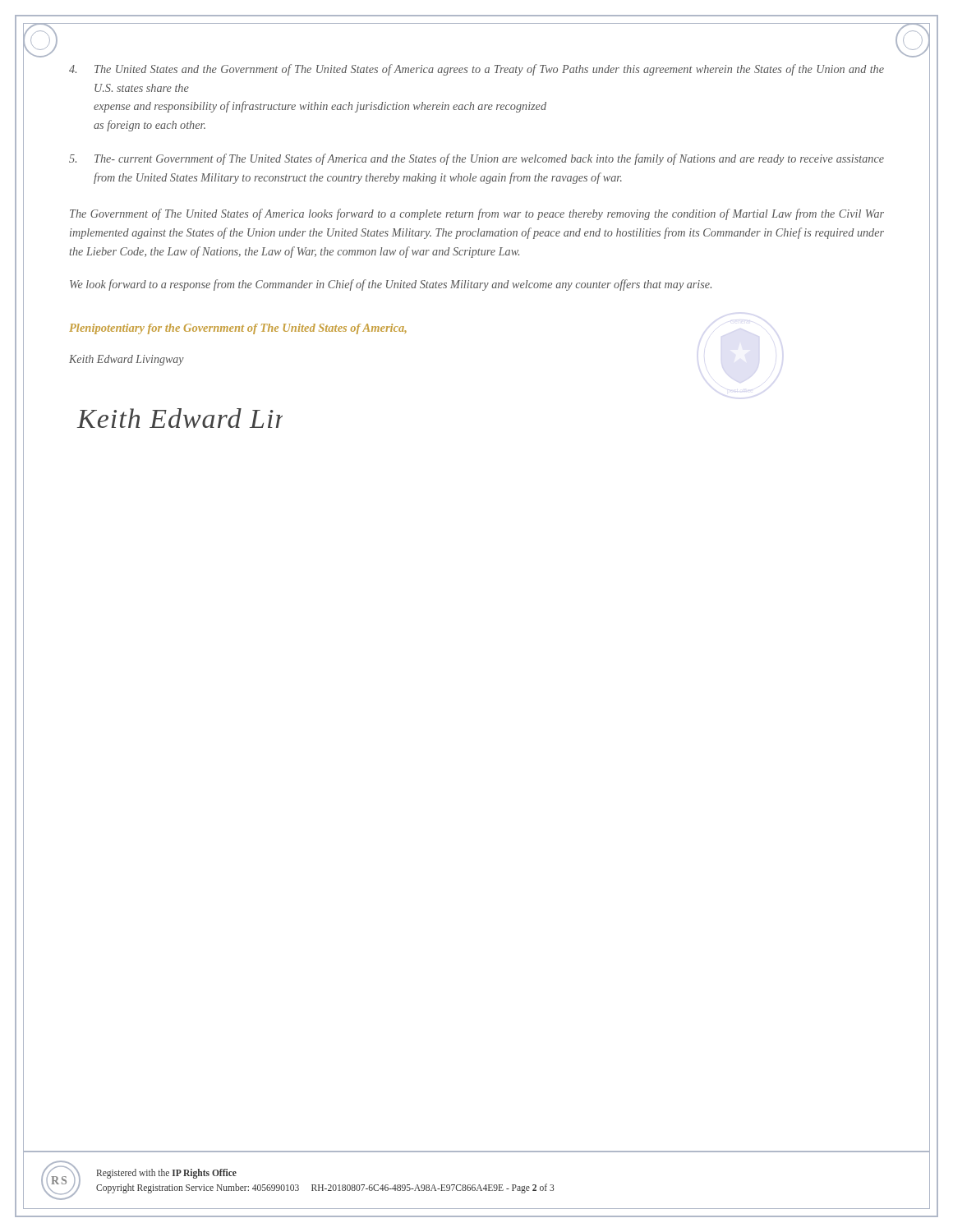Viewport: 953px width, 1232px height.
Task: Locate the block of text that opens with "The Government of The United"
Action: (x=476, y=232)
